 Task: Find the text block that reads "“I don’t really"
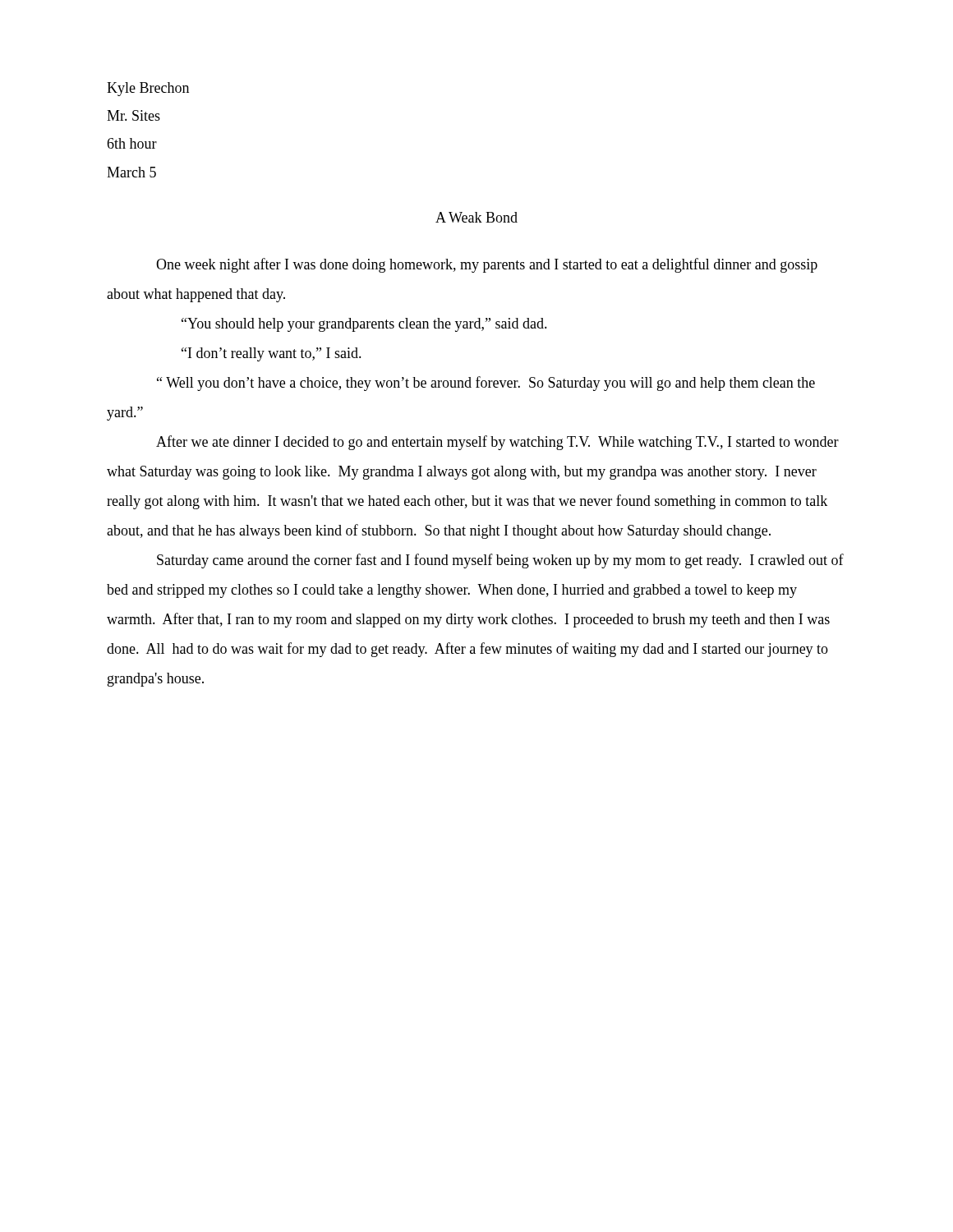click(271, 353)
